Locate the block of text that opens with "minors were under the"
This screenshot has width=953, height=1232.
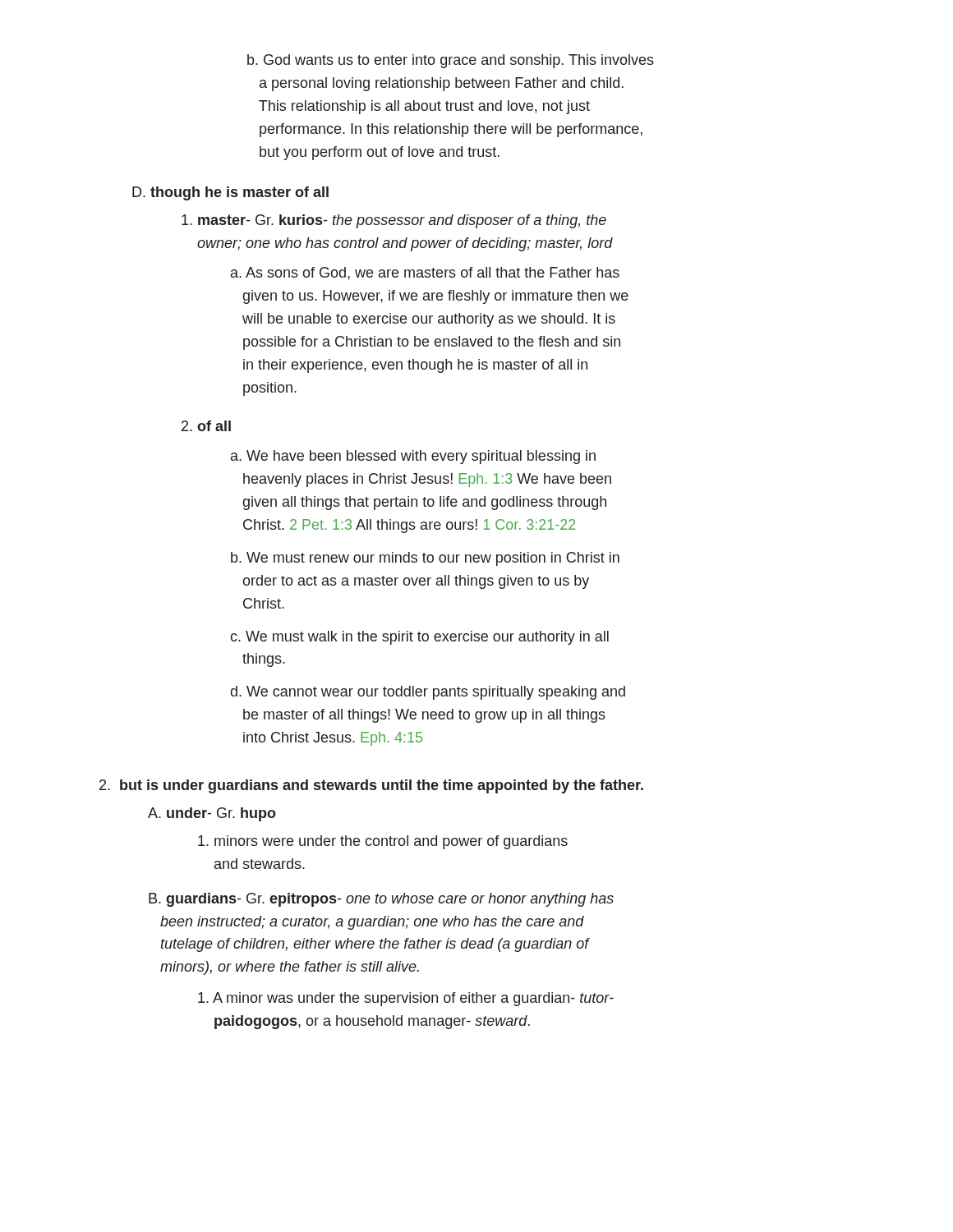click(x=383, y=852)
